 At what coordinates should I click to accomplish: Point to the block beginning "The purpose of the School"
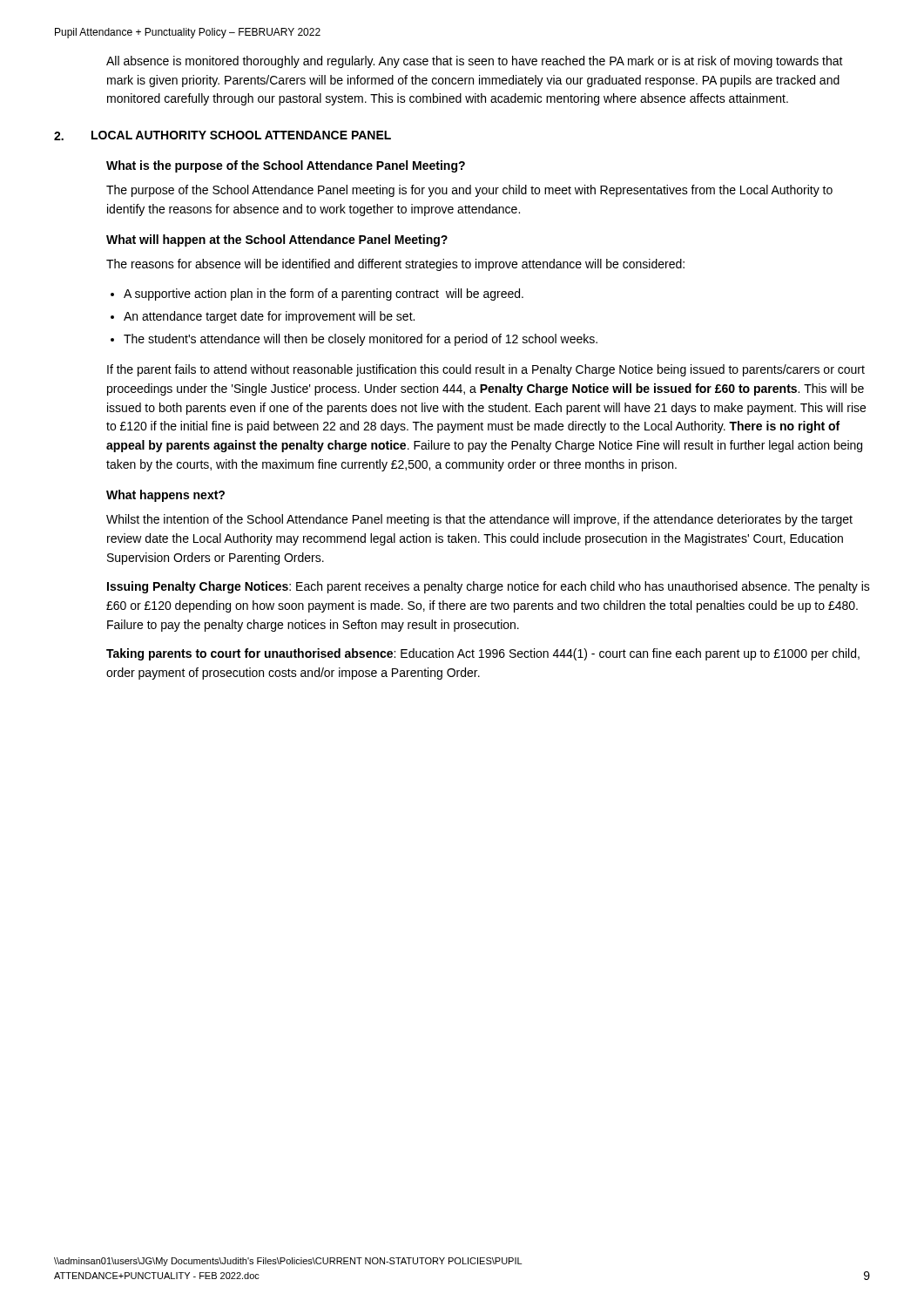click(470, 199)
